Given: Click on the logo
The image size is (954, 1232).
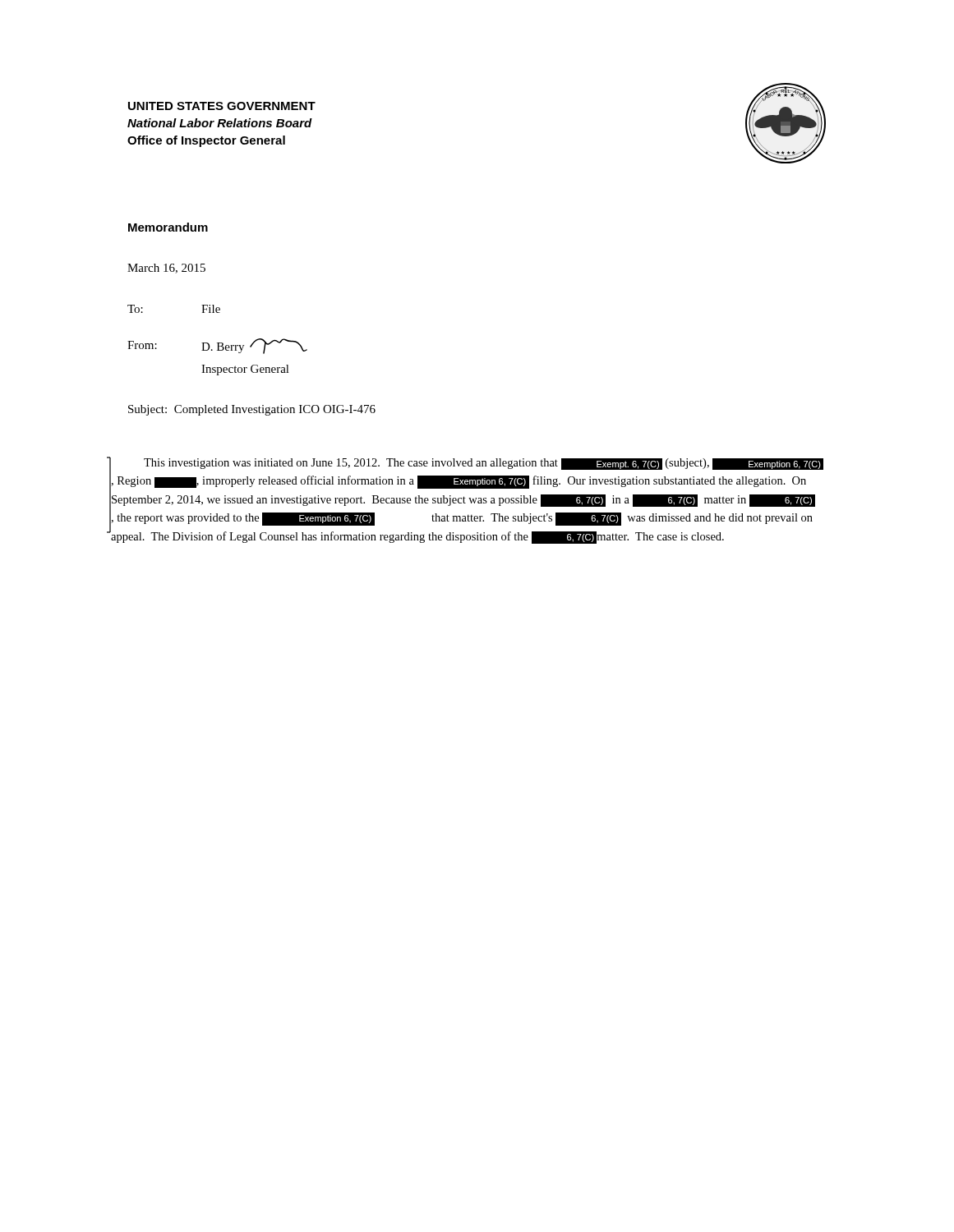Looking at the screenshot, I should click(x=786, y=123).
